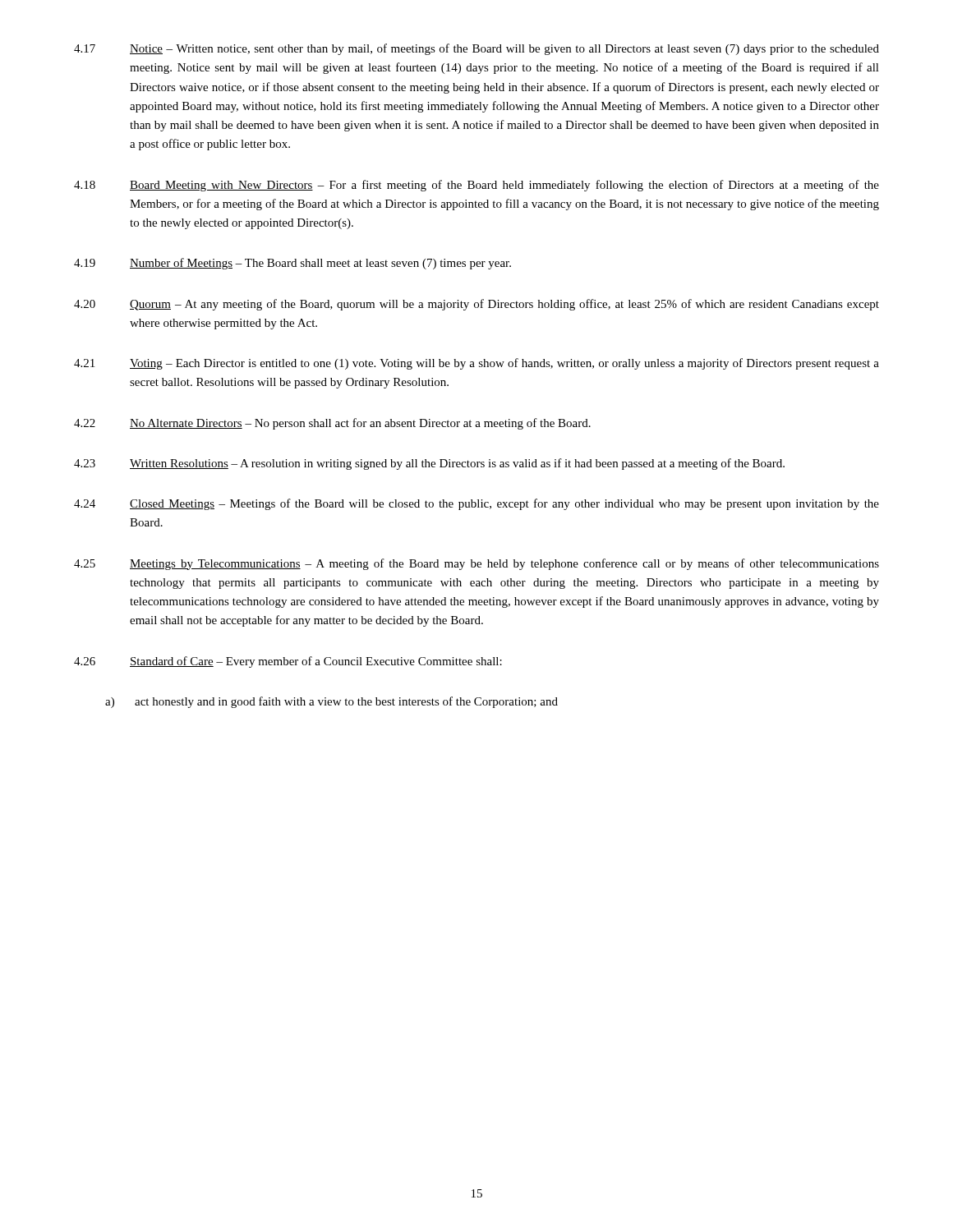The height and width of the screenshot is (1232, 953).
Task: Navigate to the region starting "4.25 Meetings by Telecommunications"
Action: pos(476,592)
